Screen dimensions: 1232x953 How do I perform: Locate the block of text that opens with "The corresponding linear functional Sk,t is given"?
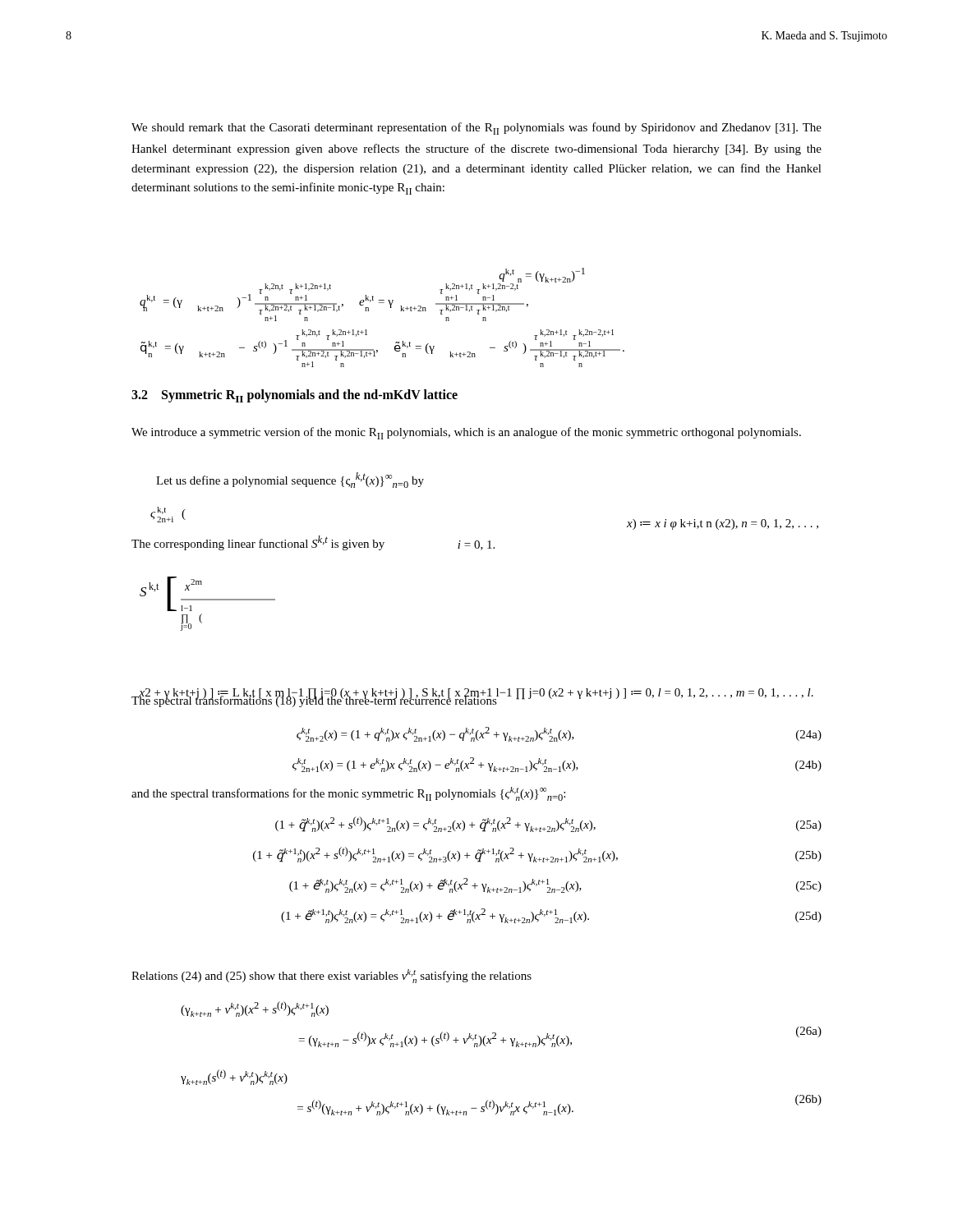tap(258, 542)
